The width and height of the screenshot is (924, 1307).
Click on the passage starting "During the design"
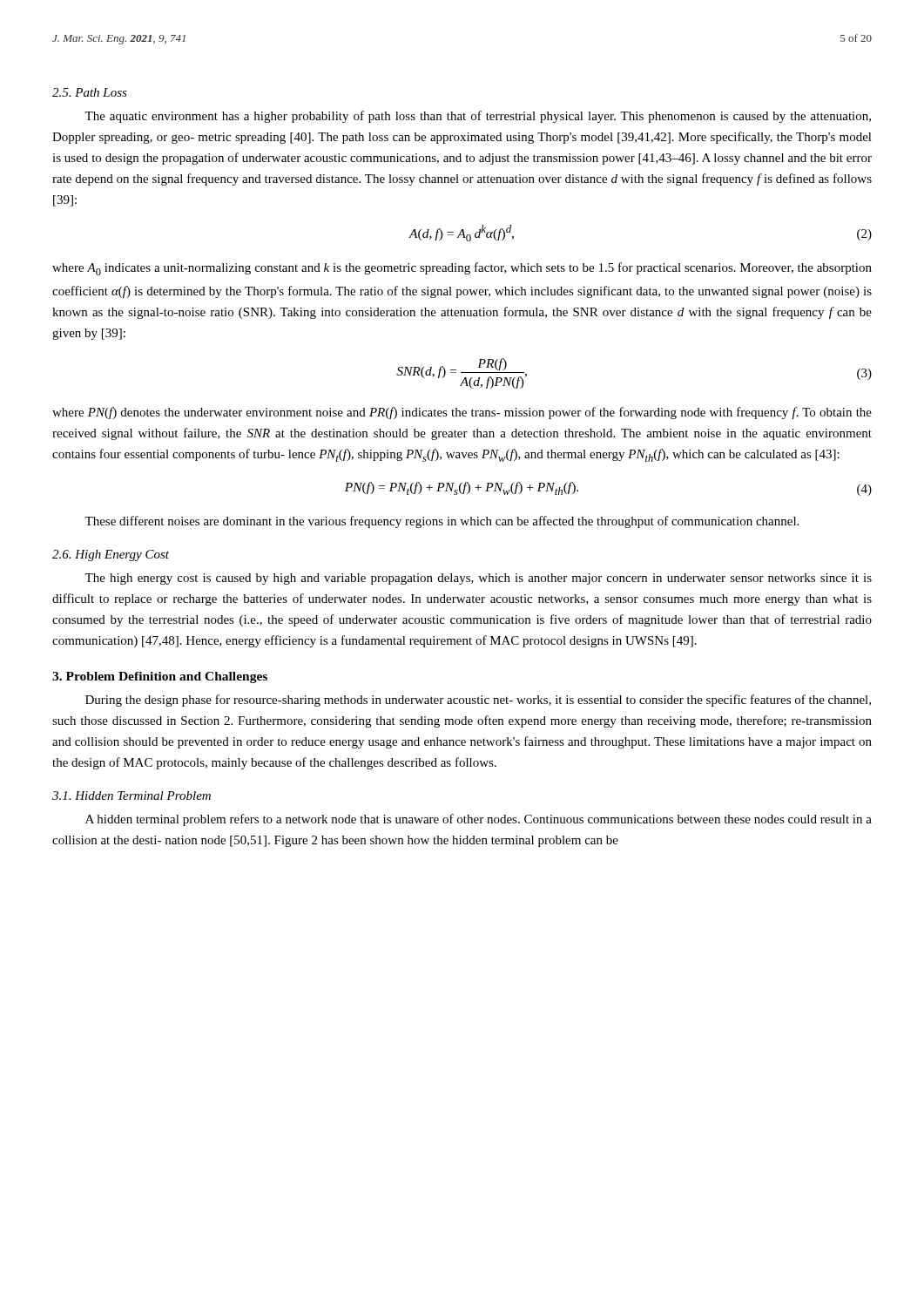point(462,731)
